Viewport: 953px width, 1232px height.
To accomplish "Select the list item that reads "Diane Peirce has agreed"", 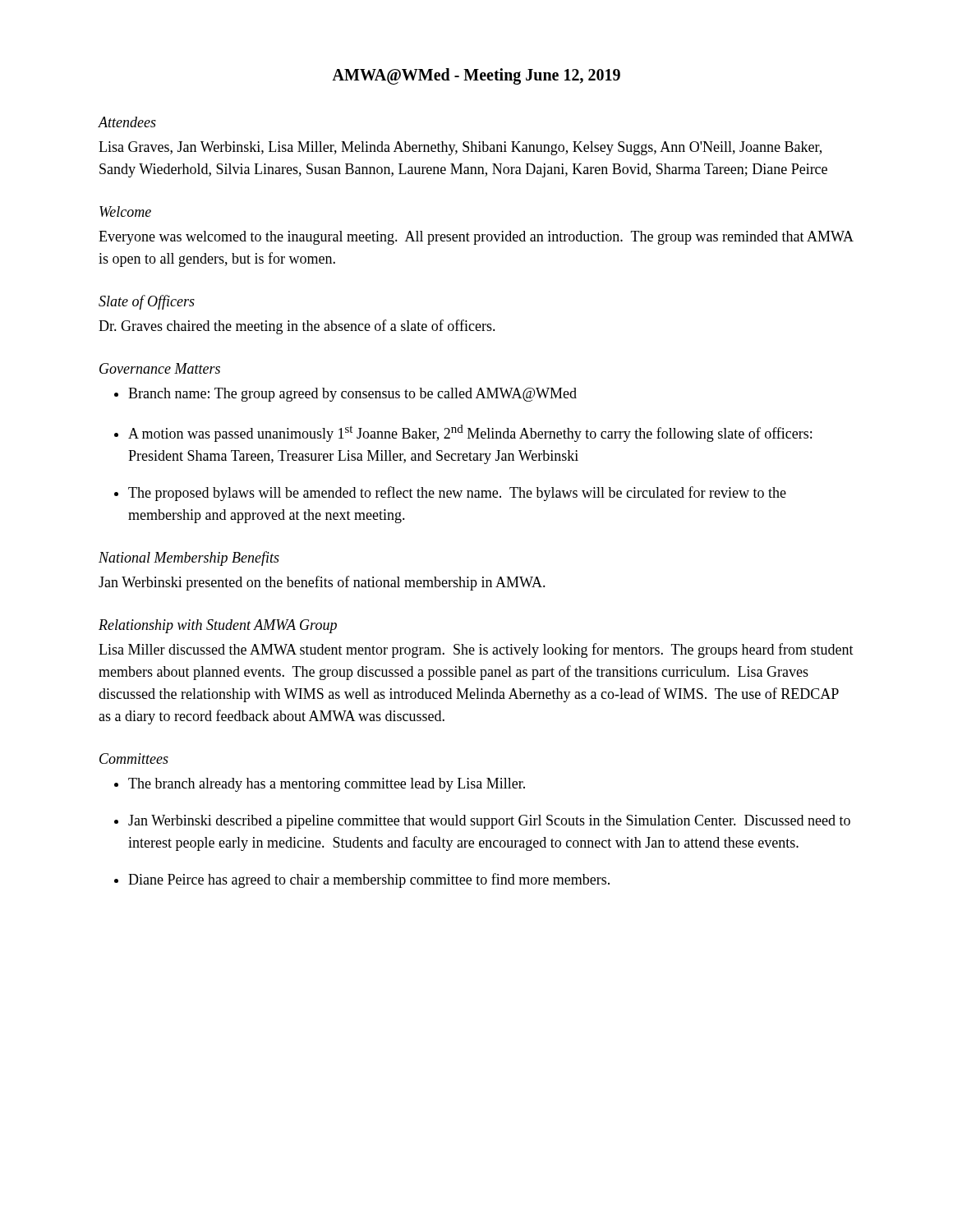I will click(491, 880).
